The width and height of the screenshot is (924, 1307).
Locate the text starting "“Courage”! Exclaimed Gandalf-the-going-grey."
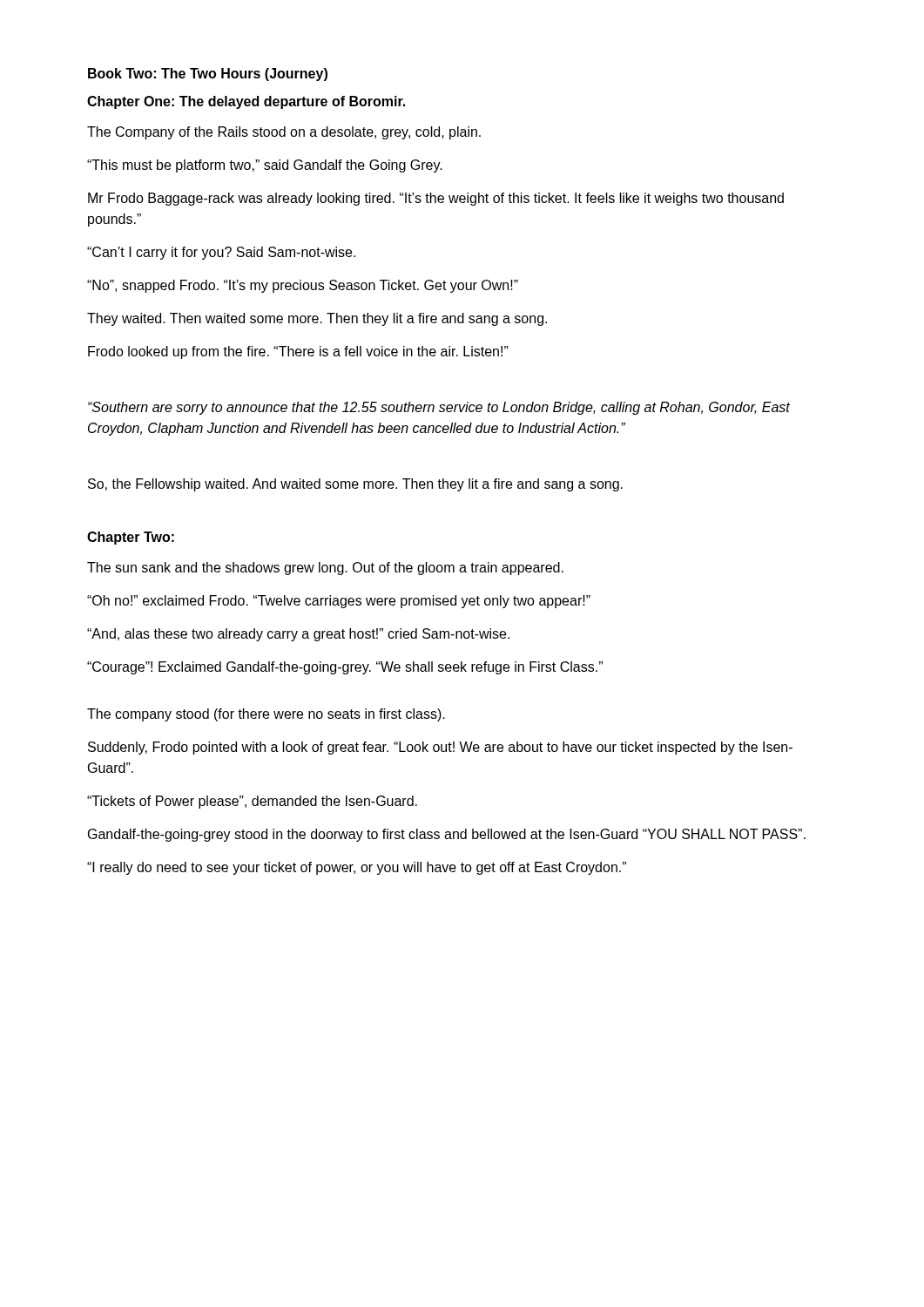coord(345,667)
